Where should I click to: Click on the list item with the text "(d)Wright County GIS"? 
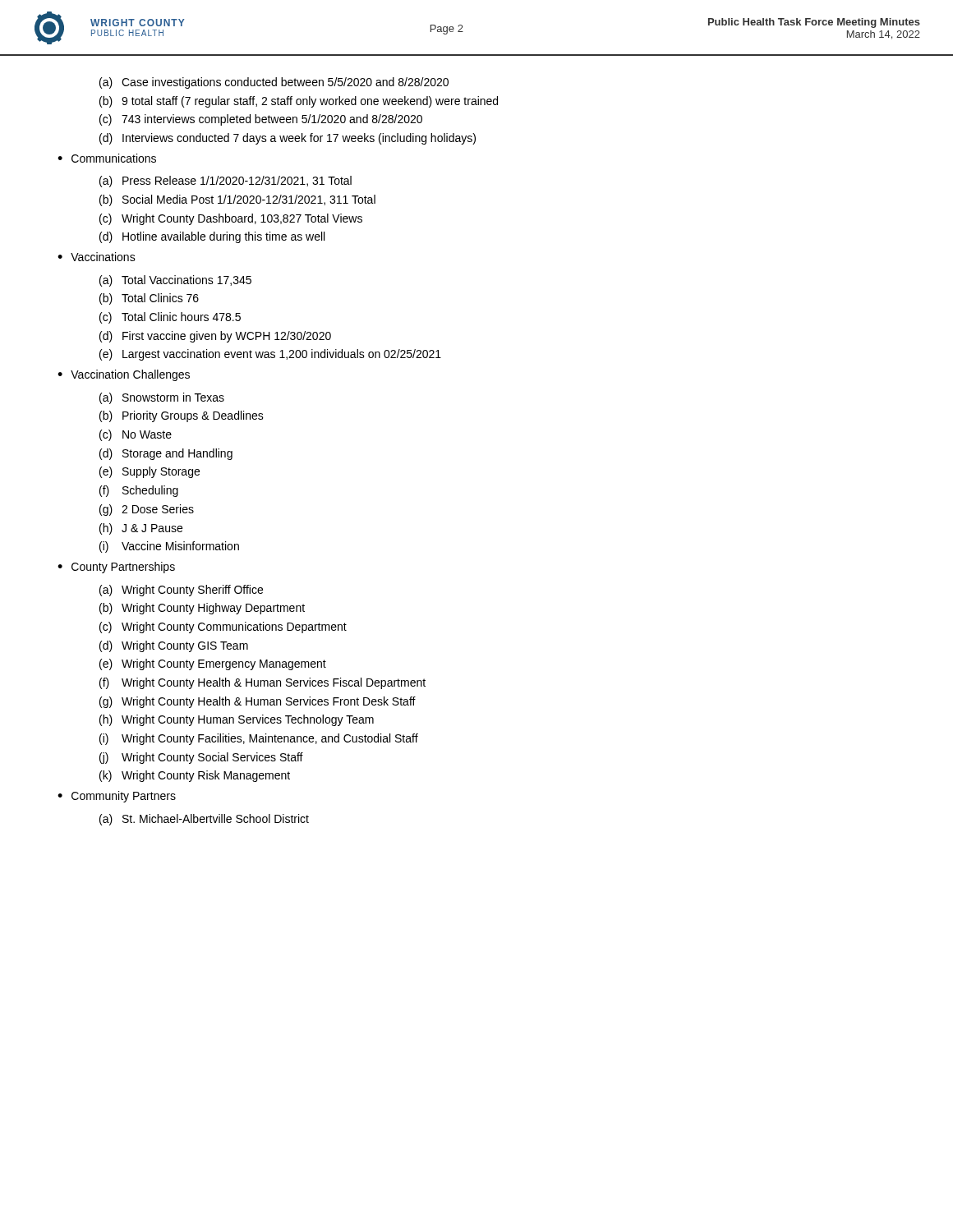click(x=173, y=646)
